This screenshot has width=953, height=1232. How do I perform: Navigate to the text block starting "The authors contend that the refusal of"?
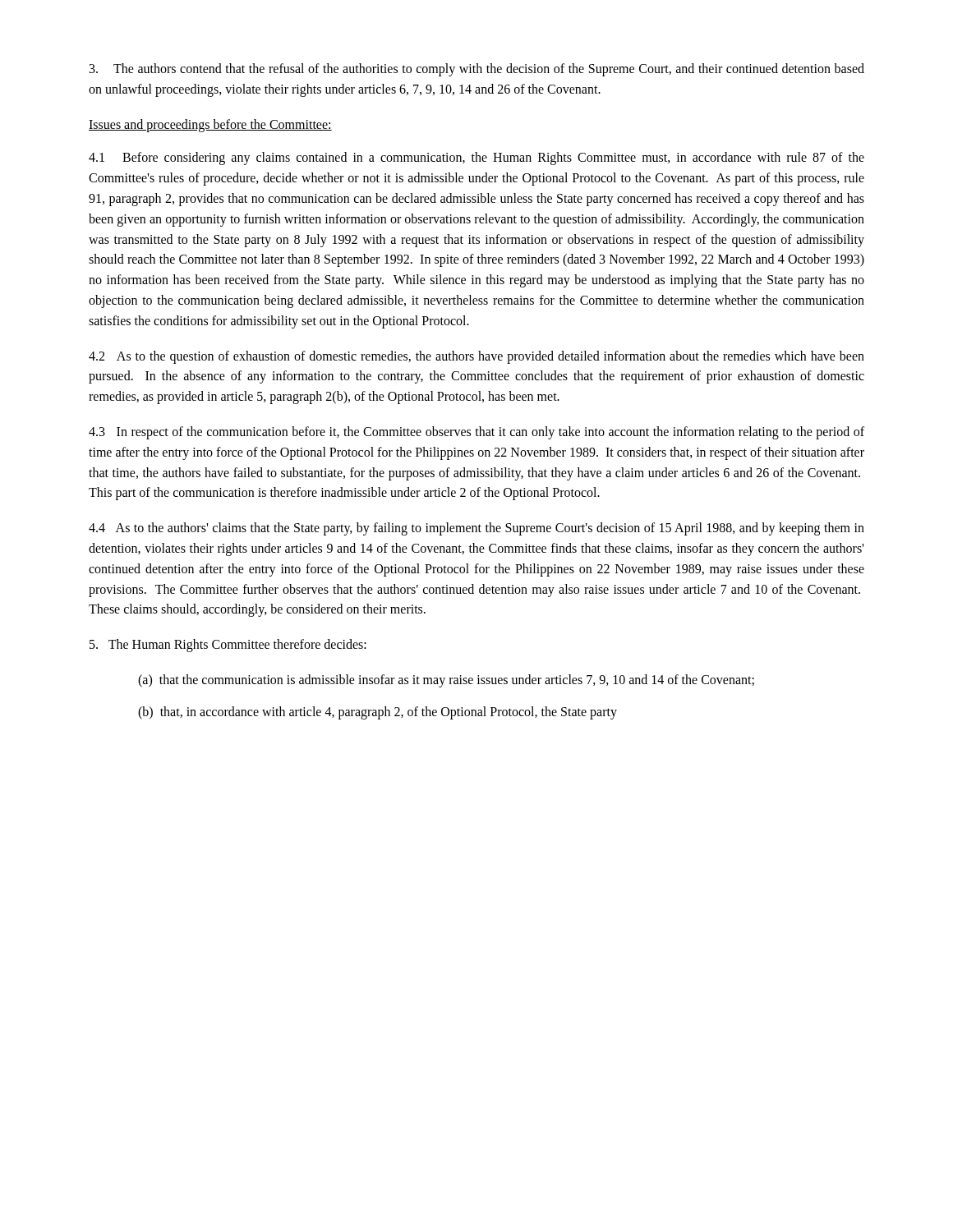pyautogui.click(x=476, y=79)
